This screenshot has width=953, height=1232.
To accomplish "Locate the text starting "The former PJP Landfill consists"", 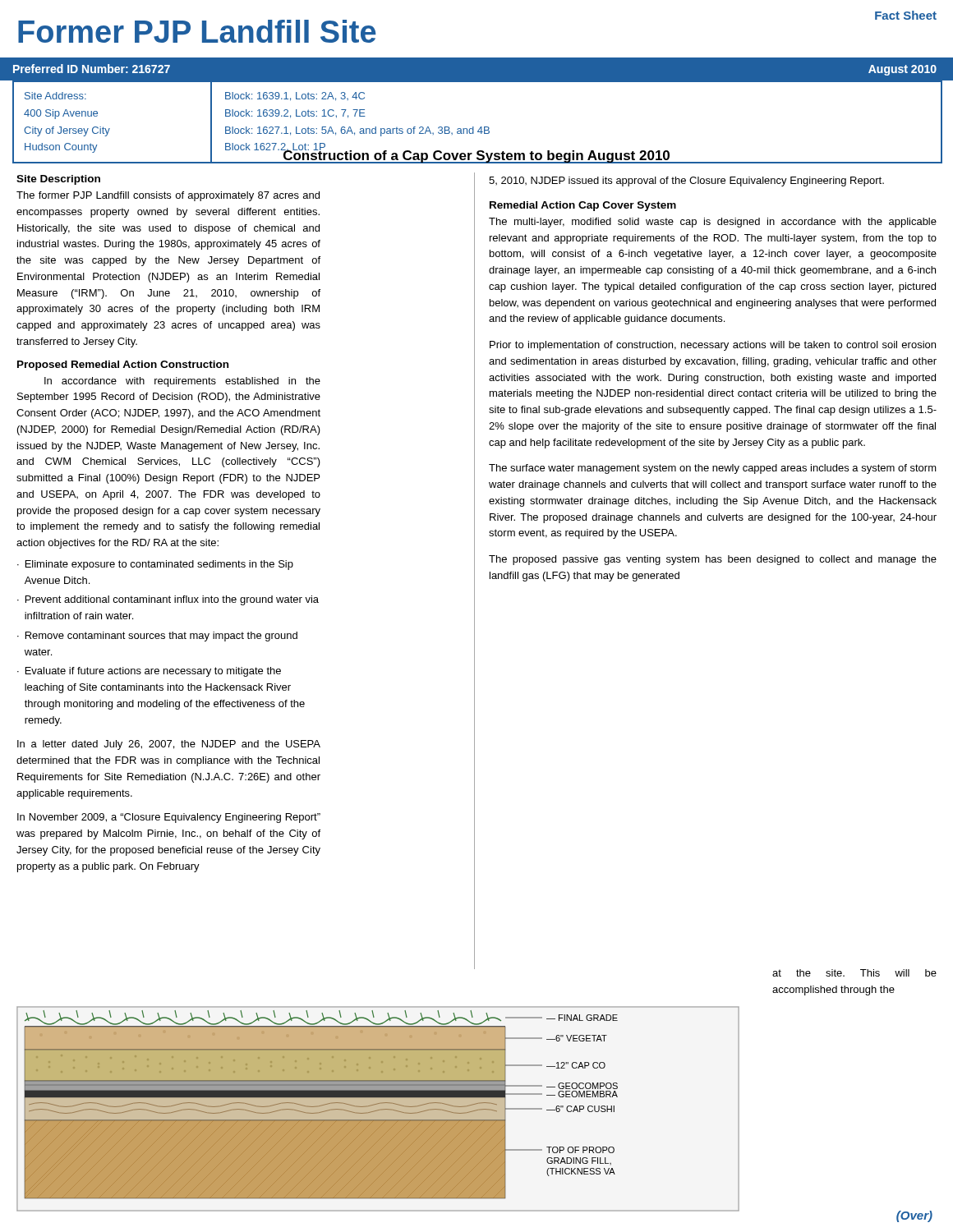I will pyautogui.click(x=168, y=268).
